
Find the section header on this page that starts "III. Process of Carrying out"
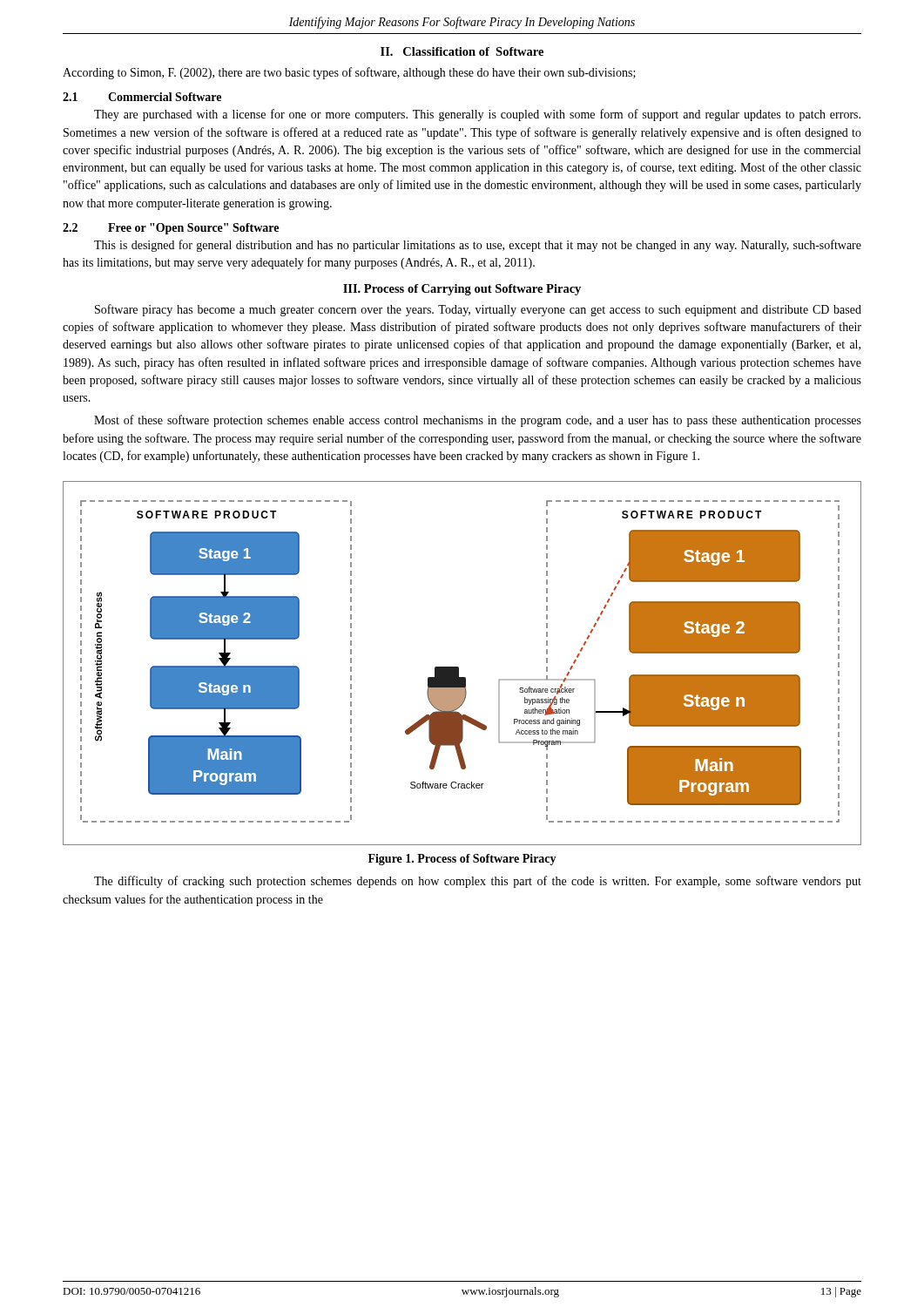tap(462, 288)
